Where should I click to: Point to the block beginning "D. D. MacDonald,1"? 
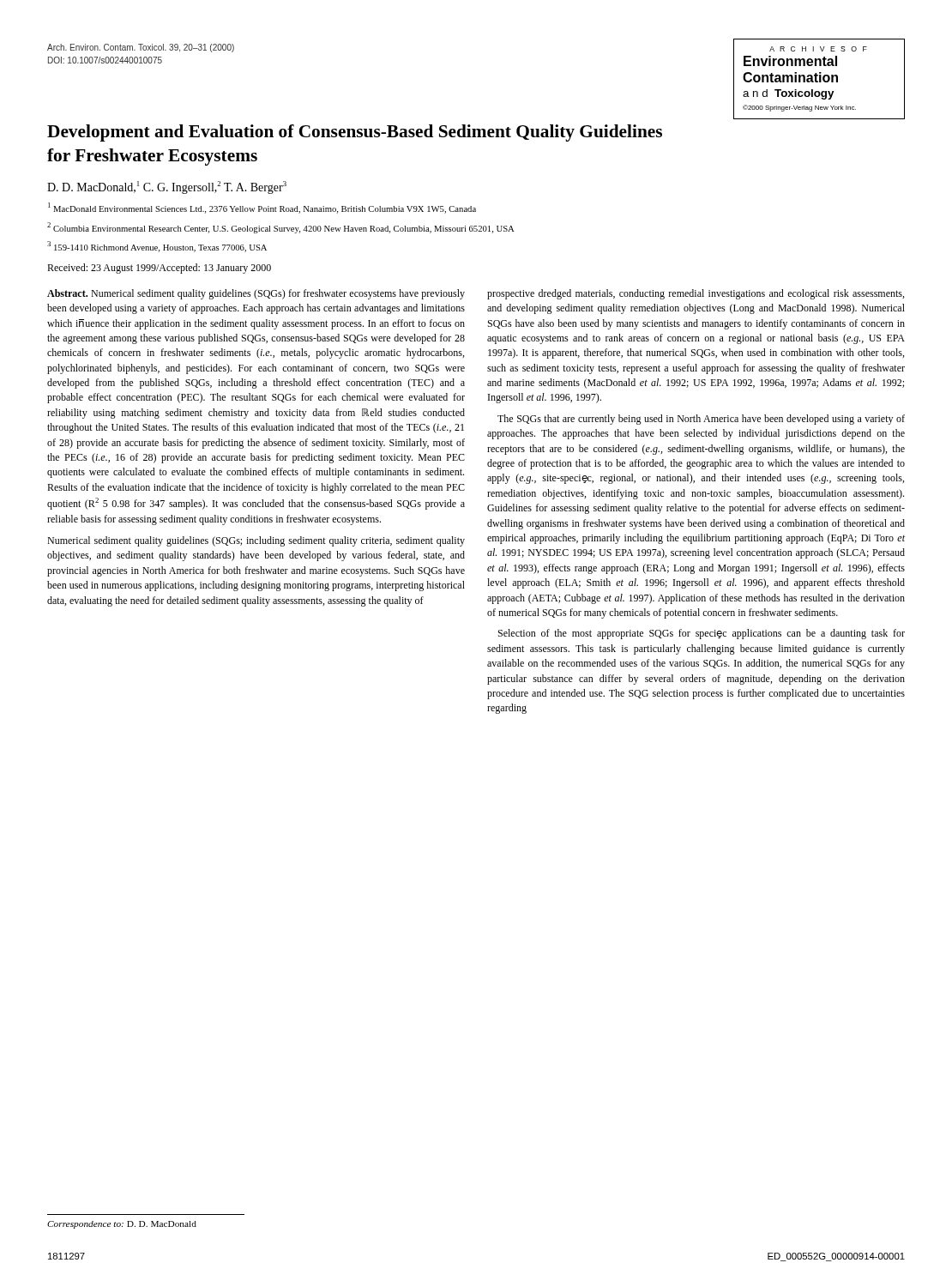coord(167,187)
